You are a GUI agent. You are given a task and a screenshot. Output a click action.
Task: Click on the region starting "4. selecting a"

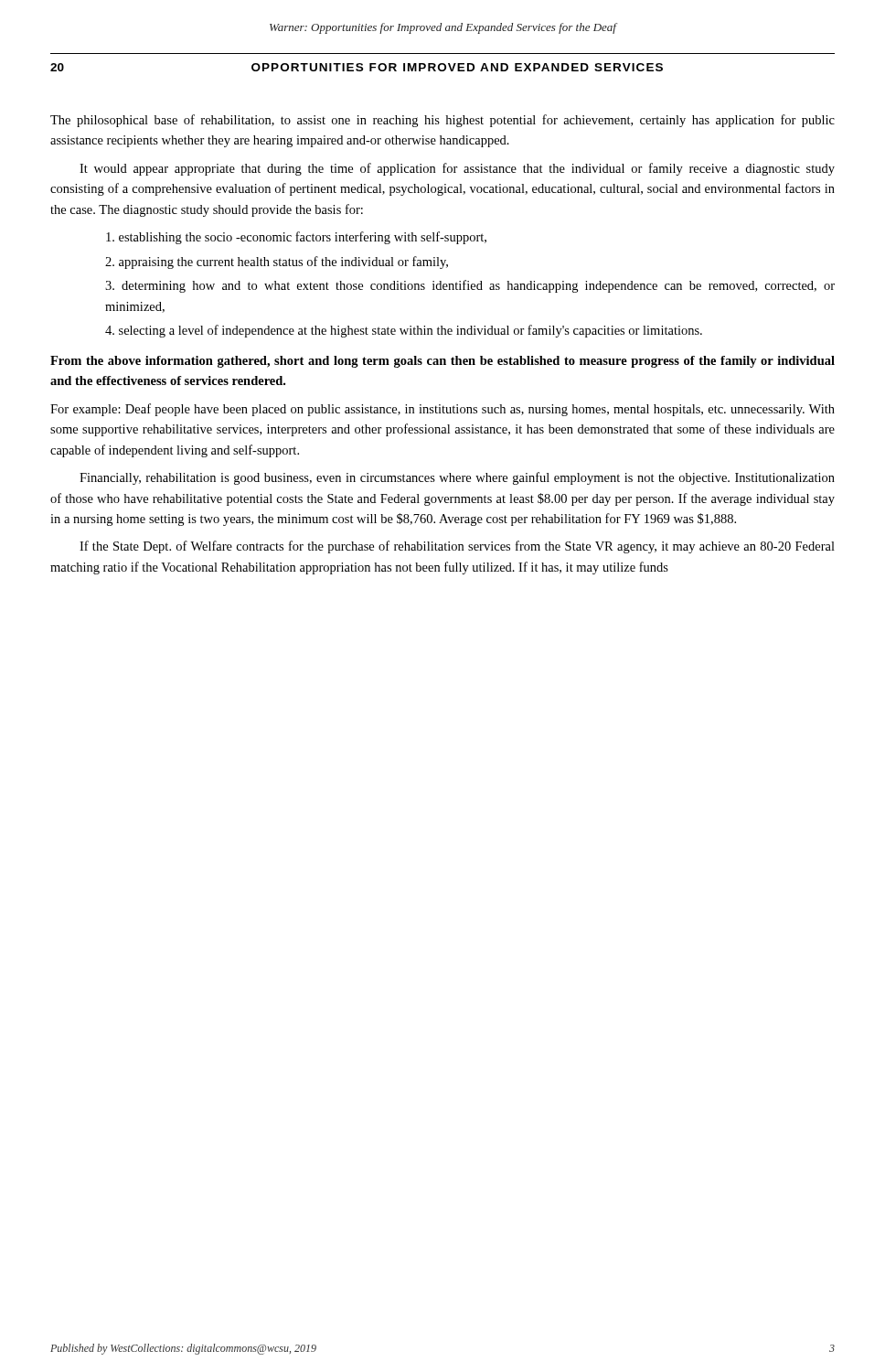(404, 330)
